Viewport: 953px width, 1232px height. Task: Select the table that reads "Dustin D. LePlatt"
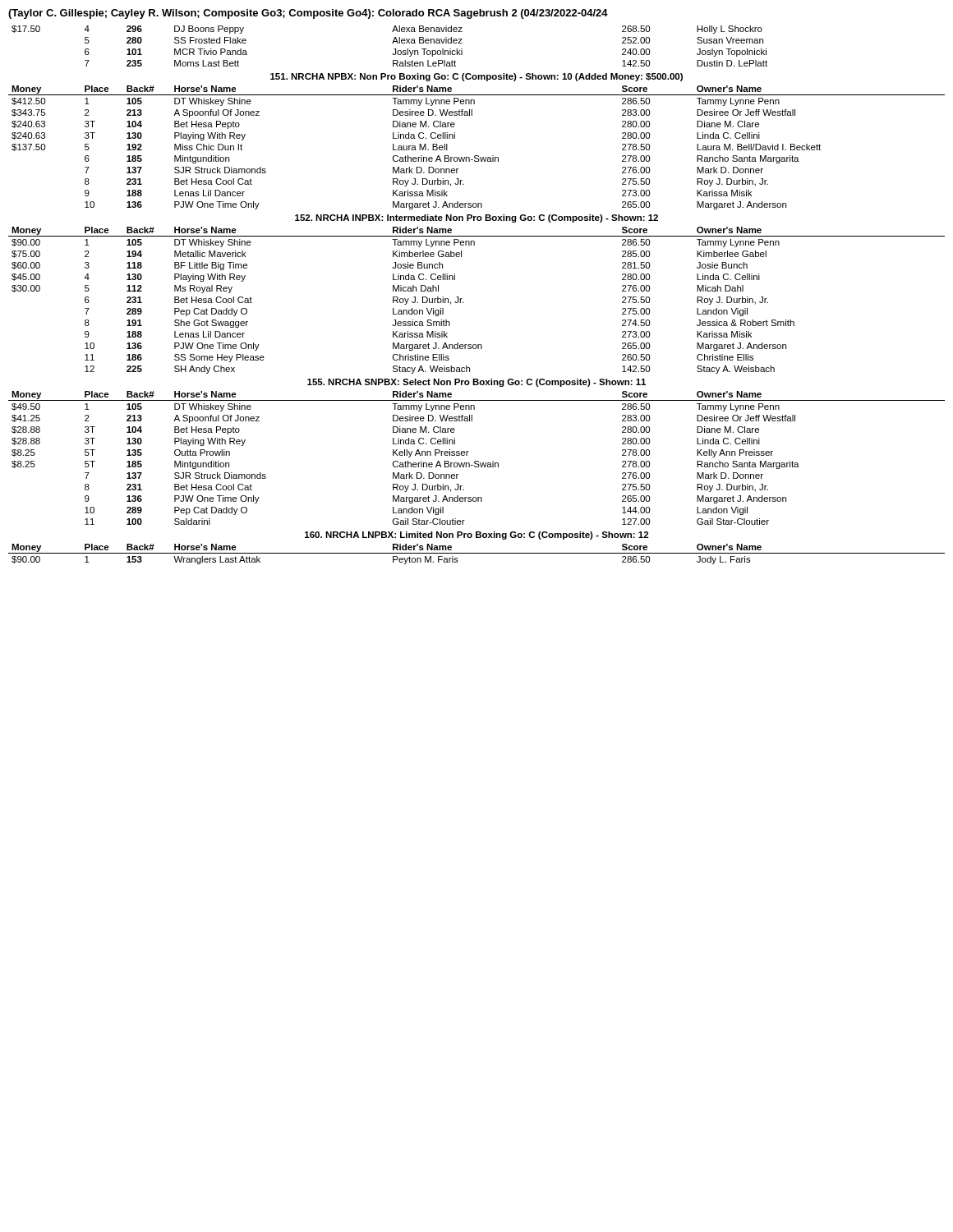click(x=476, y=46)
